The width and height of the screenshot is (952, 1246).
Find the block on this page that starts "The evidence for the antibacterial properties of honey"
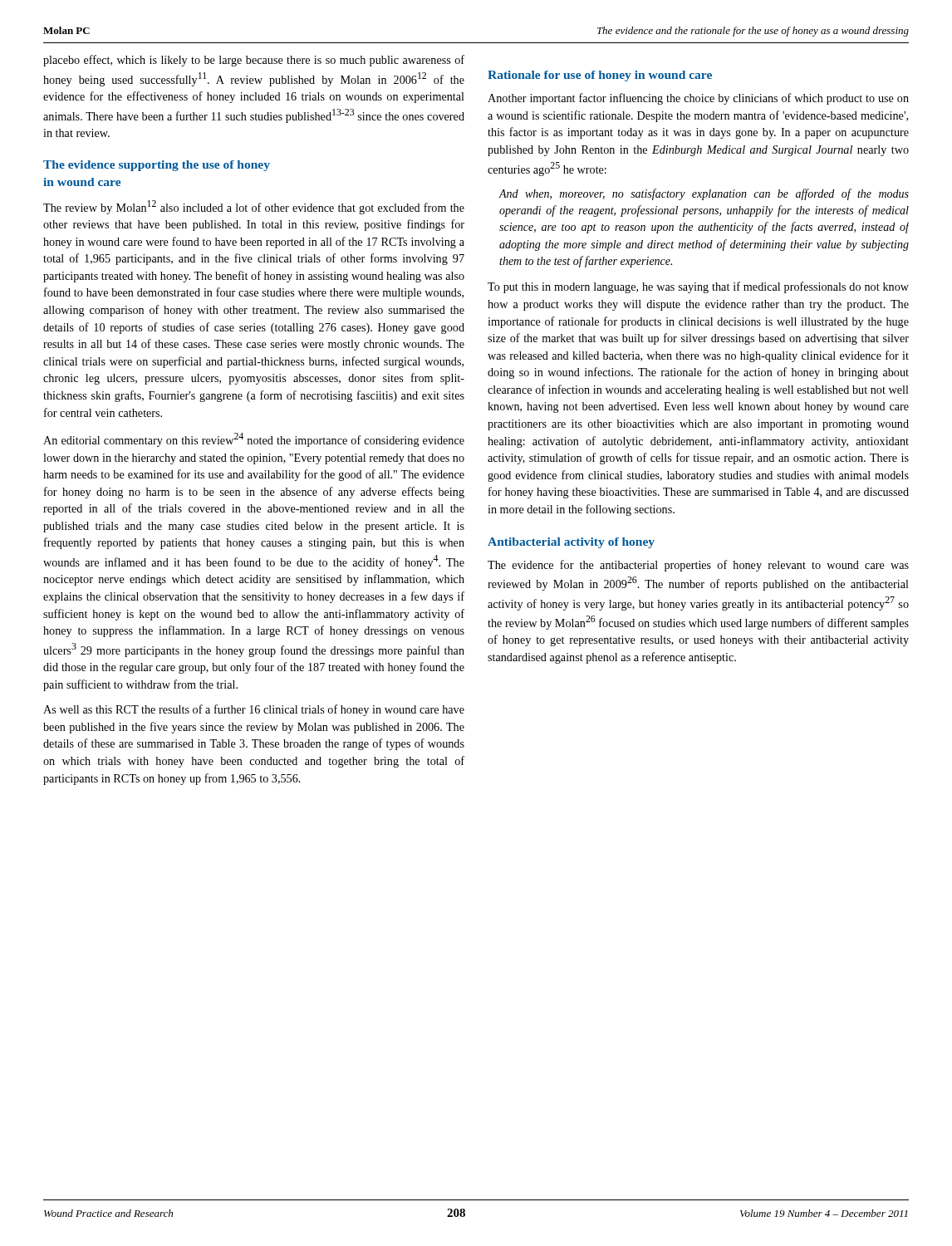click(x=698, y=611)
